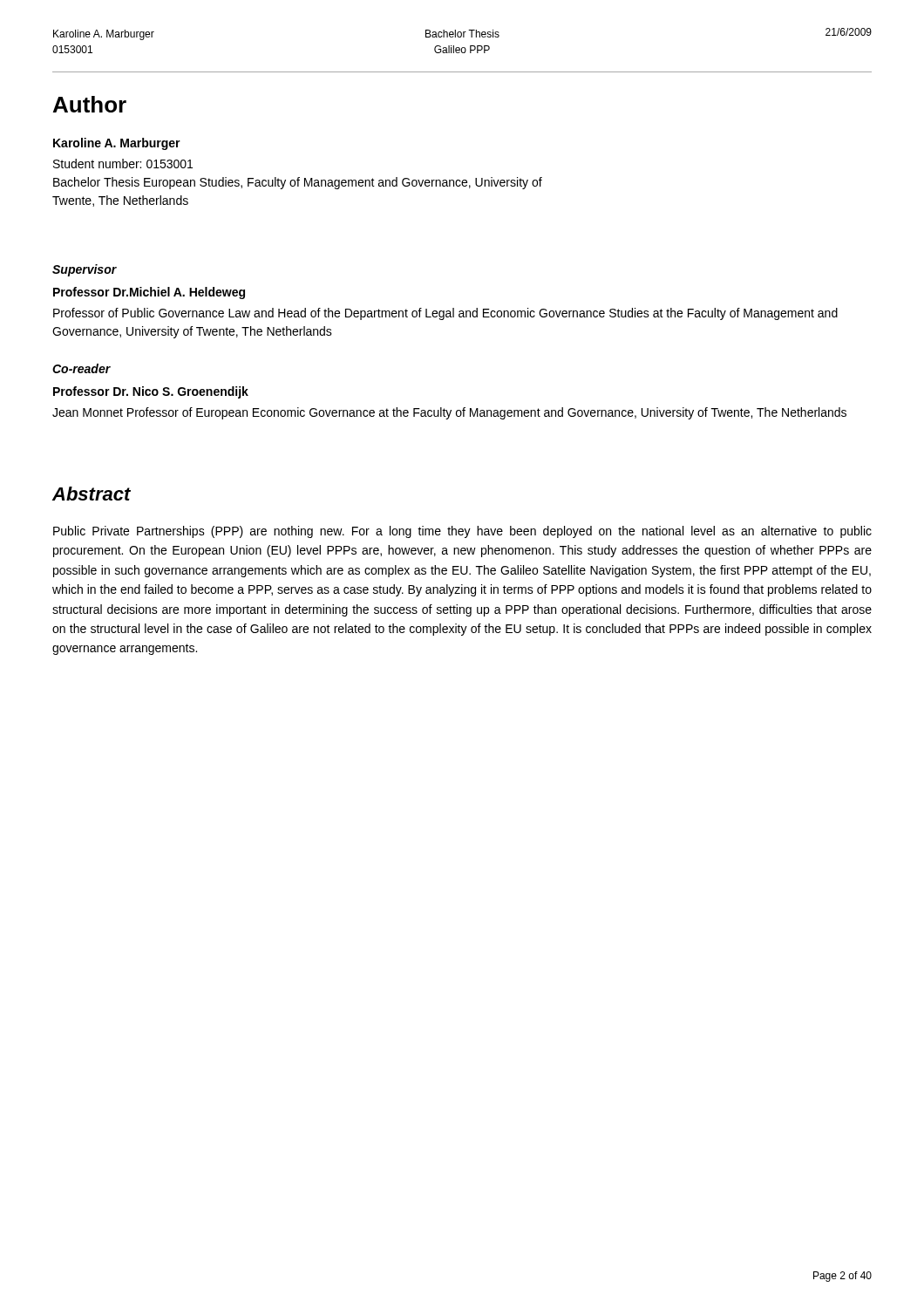Select the text block that reads "Public Private Partnerships (PPP) are nothing"
924x1308 pixels.
462,590
